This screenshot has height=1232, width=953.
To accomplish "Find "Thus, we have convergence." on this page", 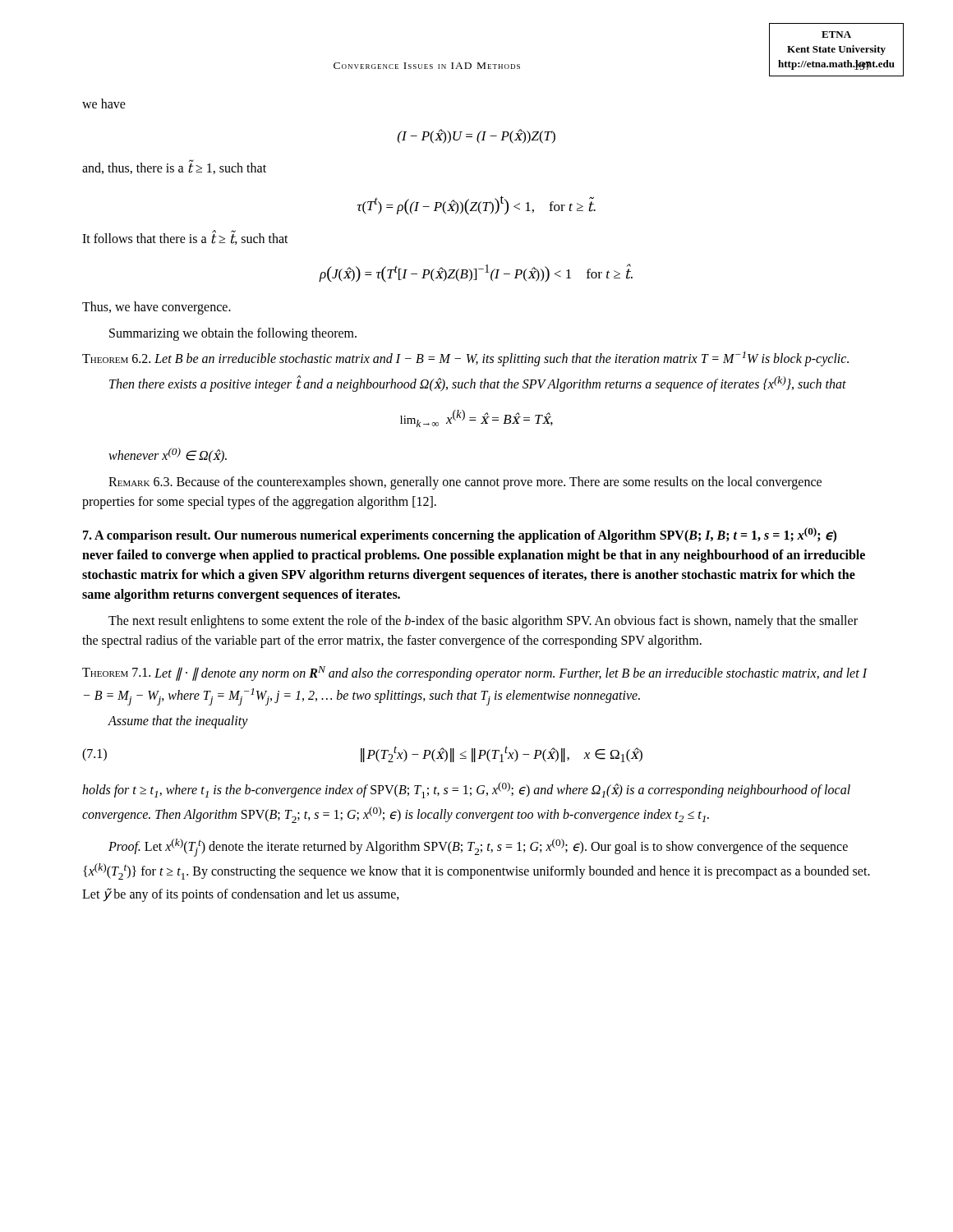I will 157,306.
